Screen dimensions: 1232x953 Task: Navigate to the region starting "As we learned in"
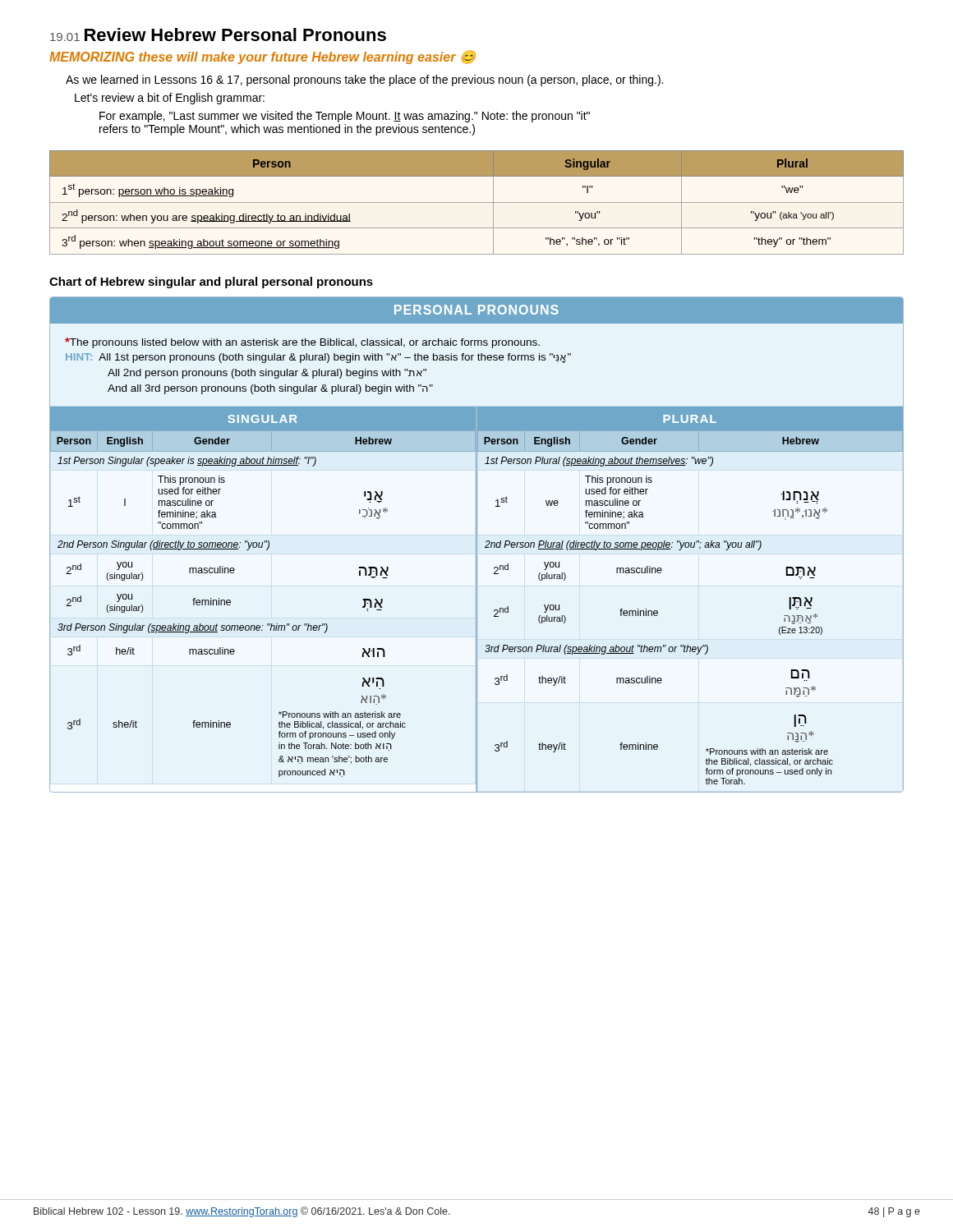coord(365,80)
